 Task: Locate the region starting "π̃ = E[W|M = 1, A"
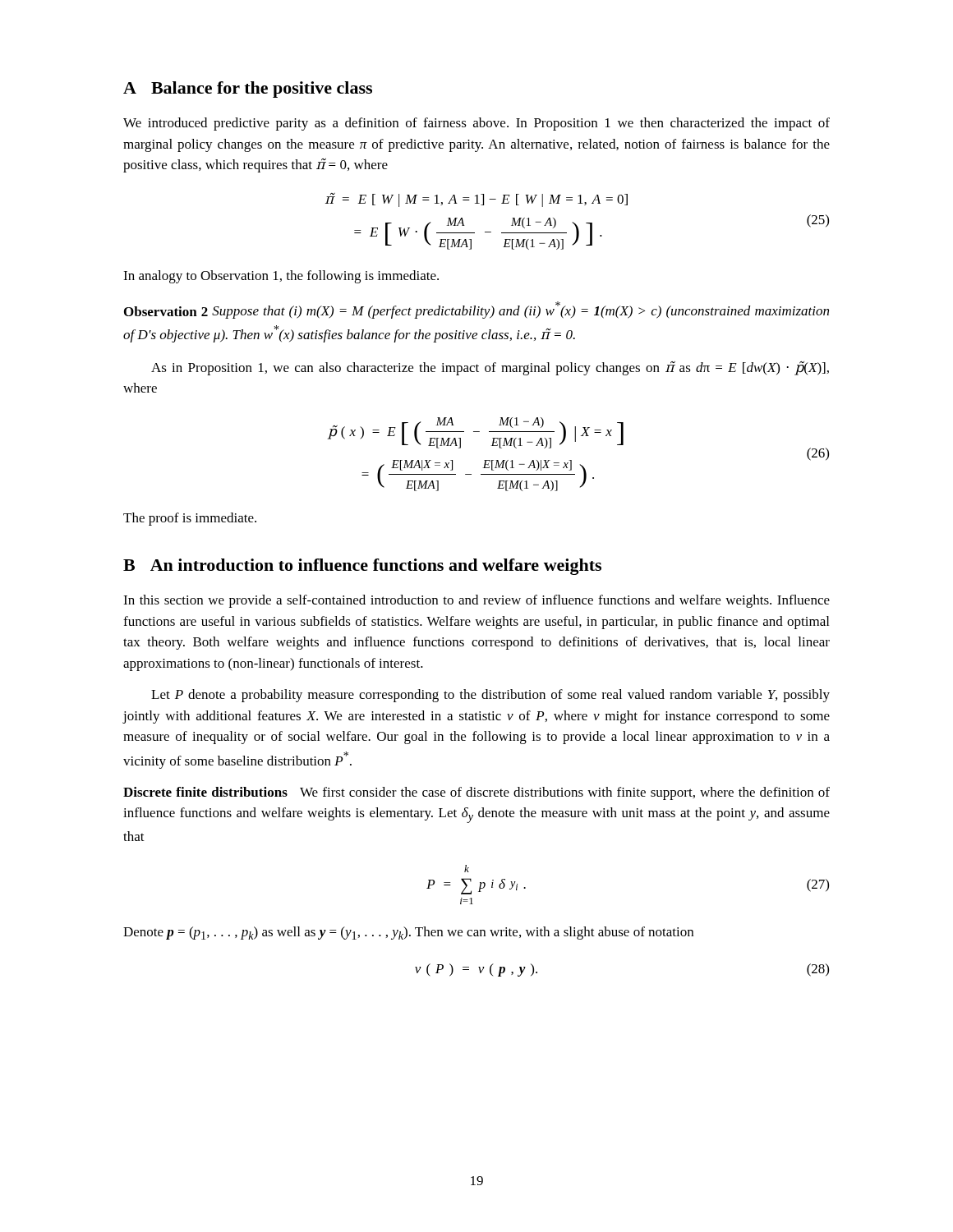click(577, 220)
